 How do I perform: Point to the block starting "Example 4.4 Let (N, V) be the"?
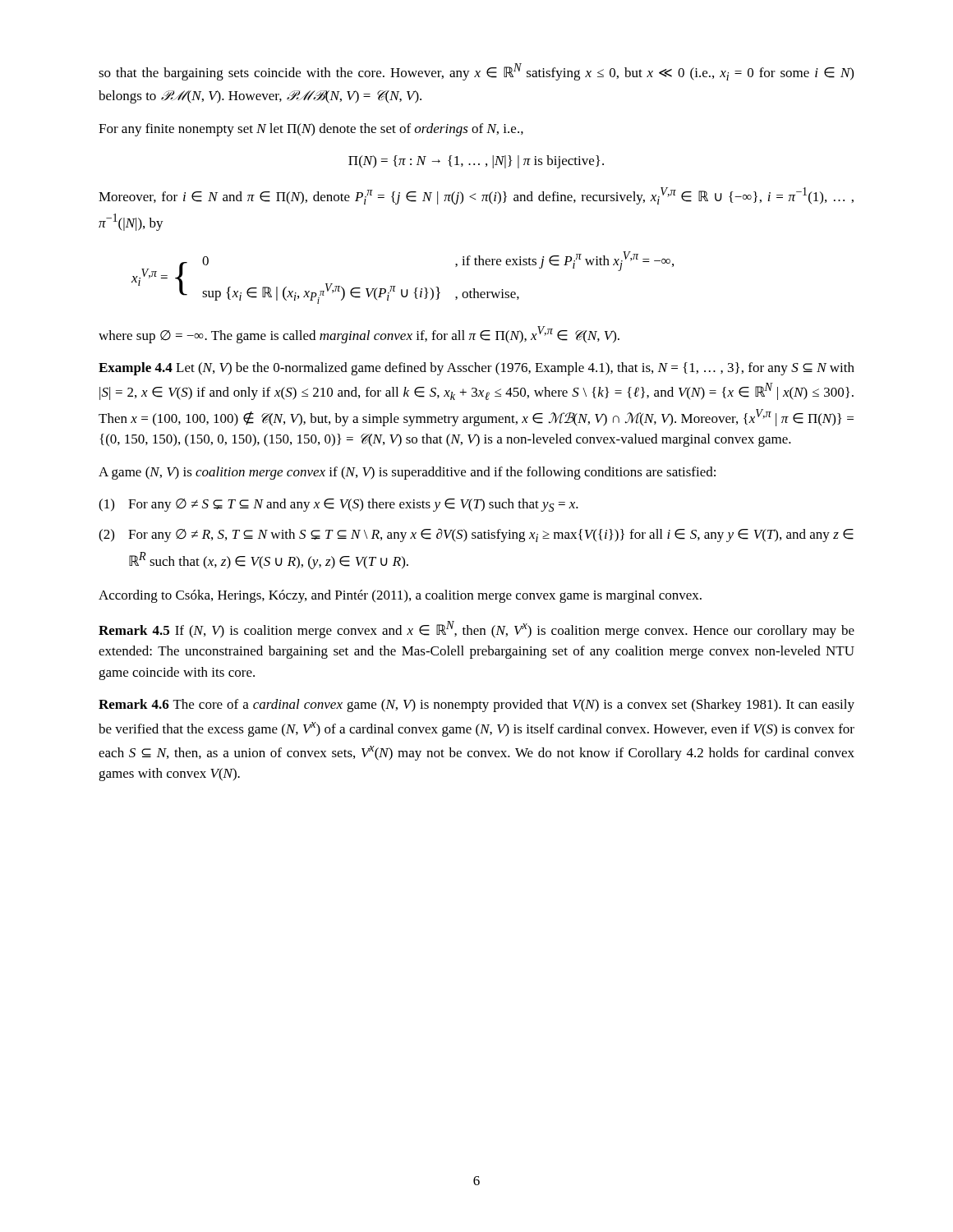[x=476, y=404]
